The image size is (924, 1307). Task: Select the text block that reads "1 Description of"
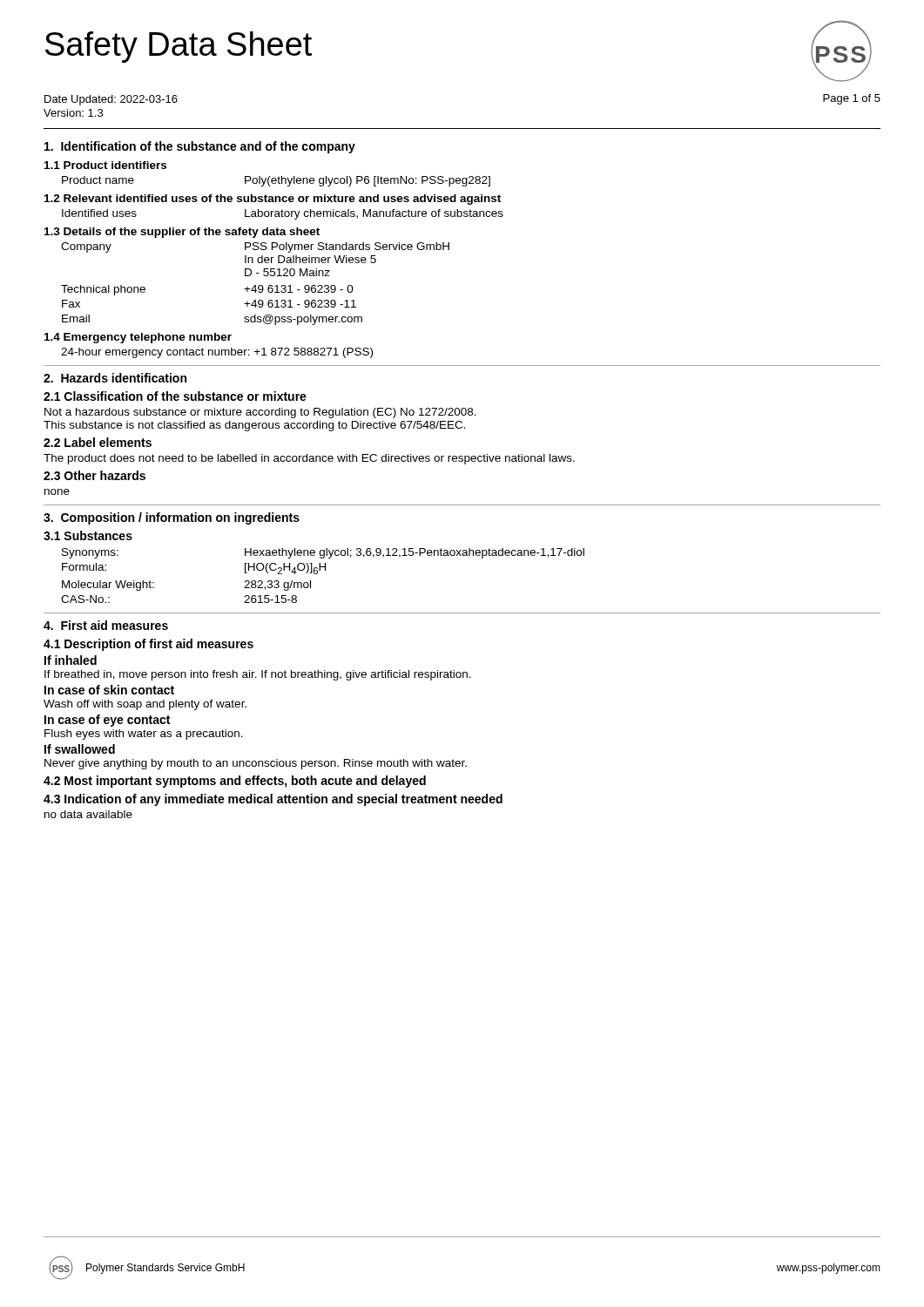click(x=148, y=645)
